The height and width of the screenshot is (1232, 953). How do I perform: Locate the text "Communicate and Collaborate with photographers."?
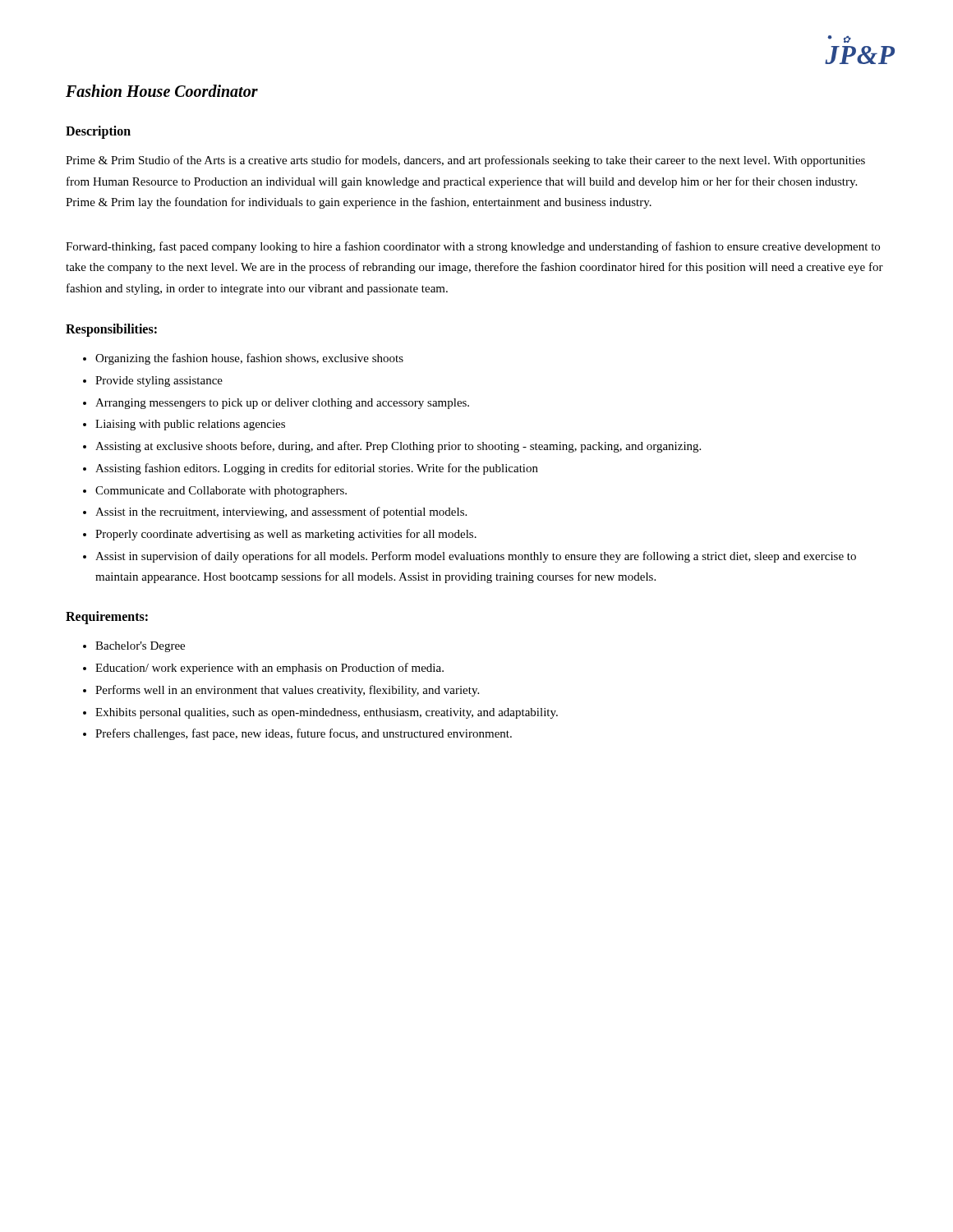pyautogui.click(x=221, y=490)
